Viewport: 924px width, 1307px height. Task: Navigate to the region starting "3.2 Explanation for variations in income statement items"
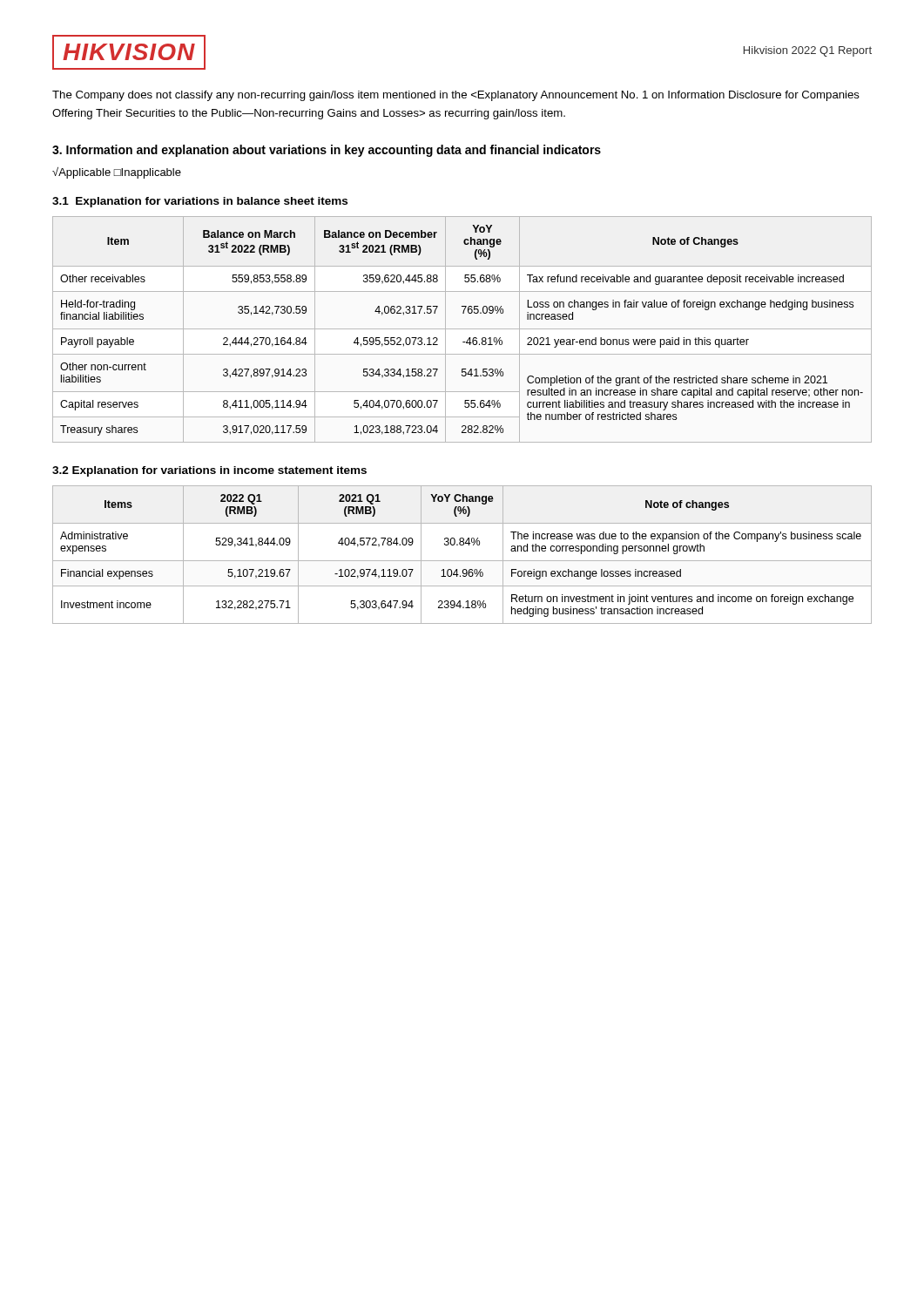[210, 470]
